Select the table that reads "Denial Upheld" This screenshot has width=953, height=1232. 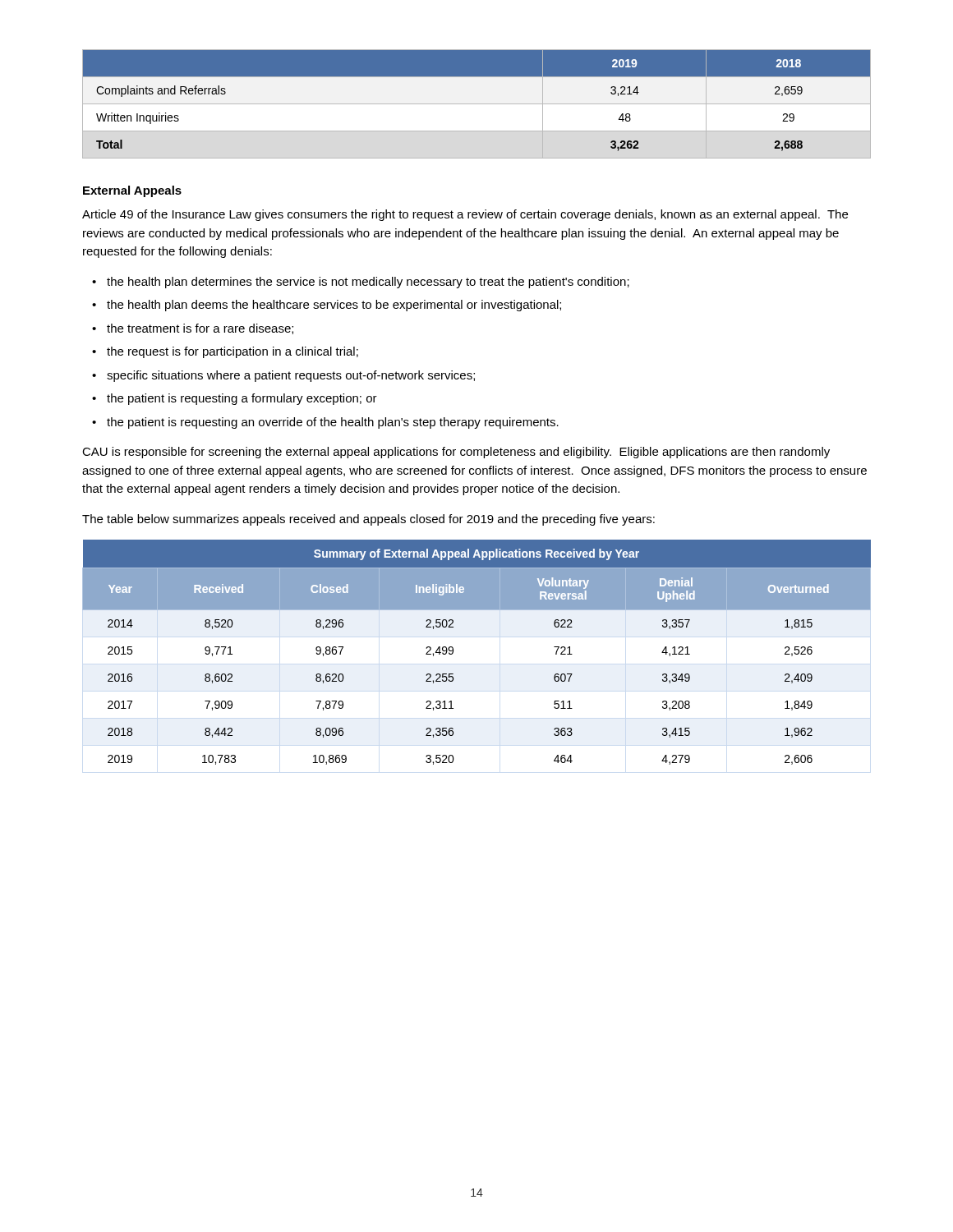coord(476,656)
